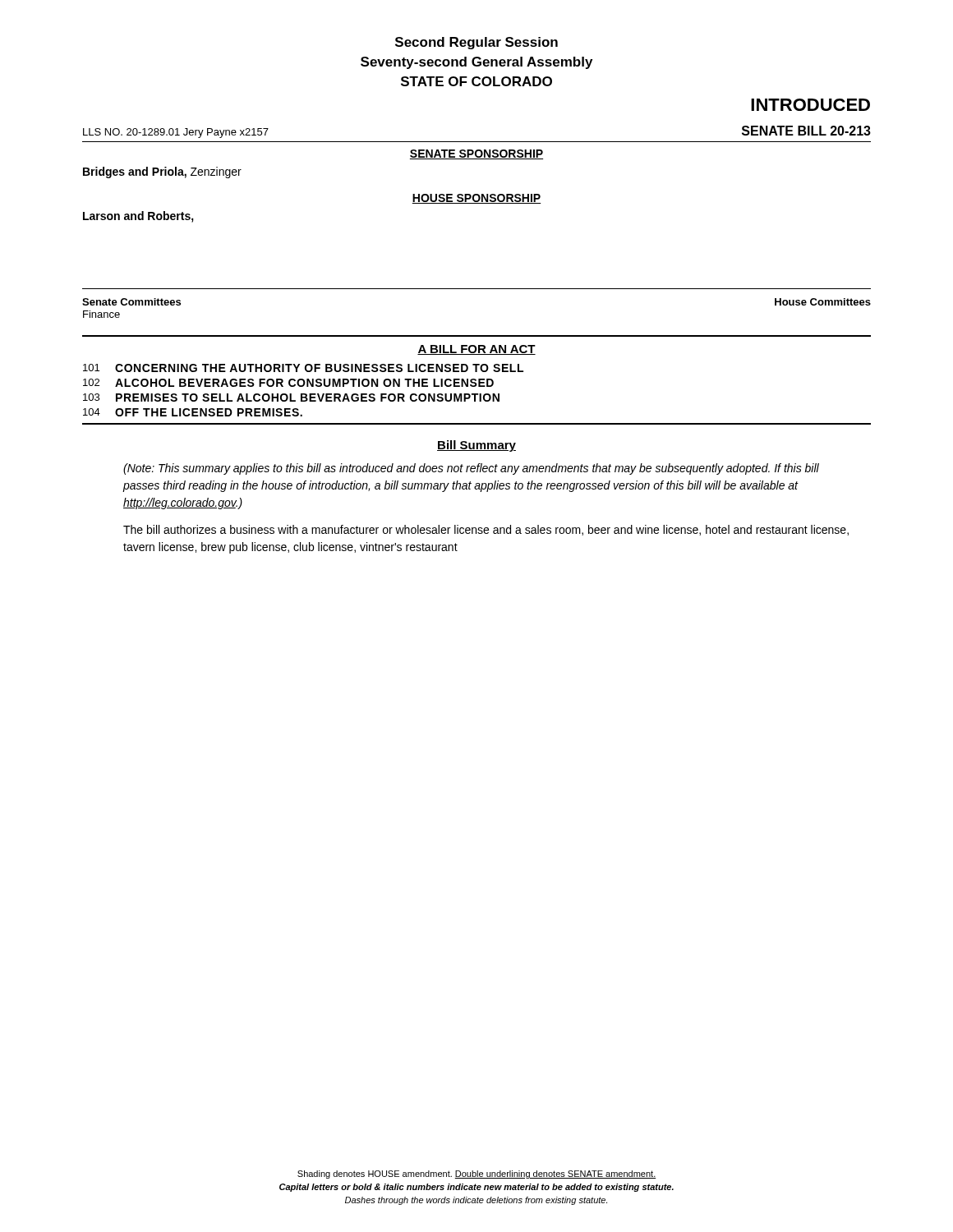Navigate to the passage starting "SENATE SPONSORSHIP"
953x1232 pixels.
[476, 154]
